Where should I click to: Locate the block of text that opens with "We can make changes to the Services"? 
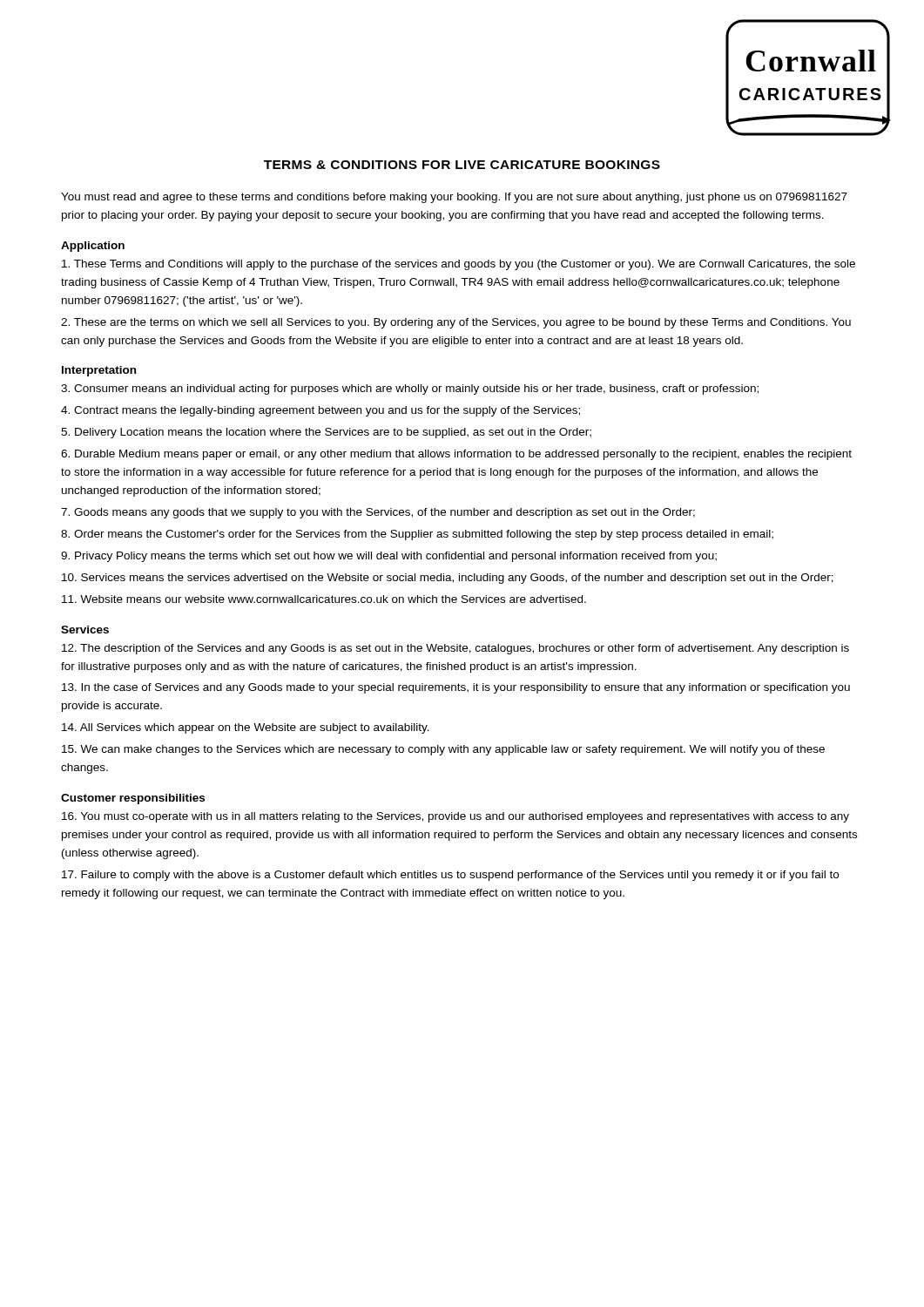[x=443, y=758]
